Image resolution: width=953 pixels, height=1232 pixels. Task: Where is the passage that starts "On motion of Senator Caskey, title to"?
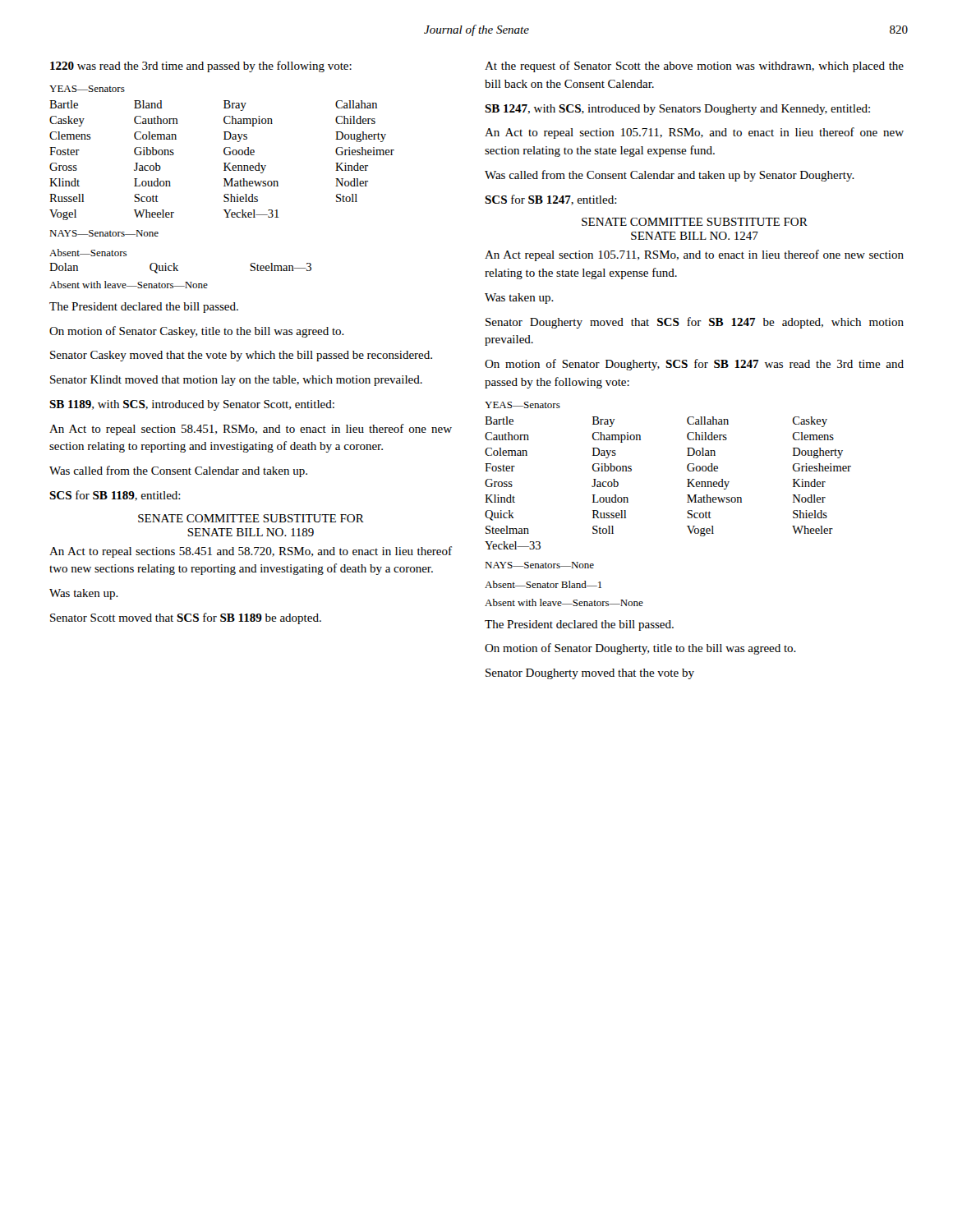tap(197, 331)
